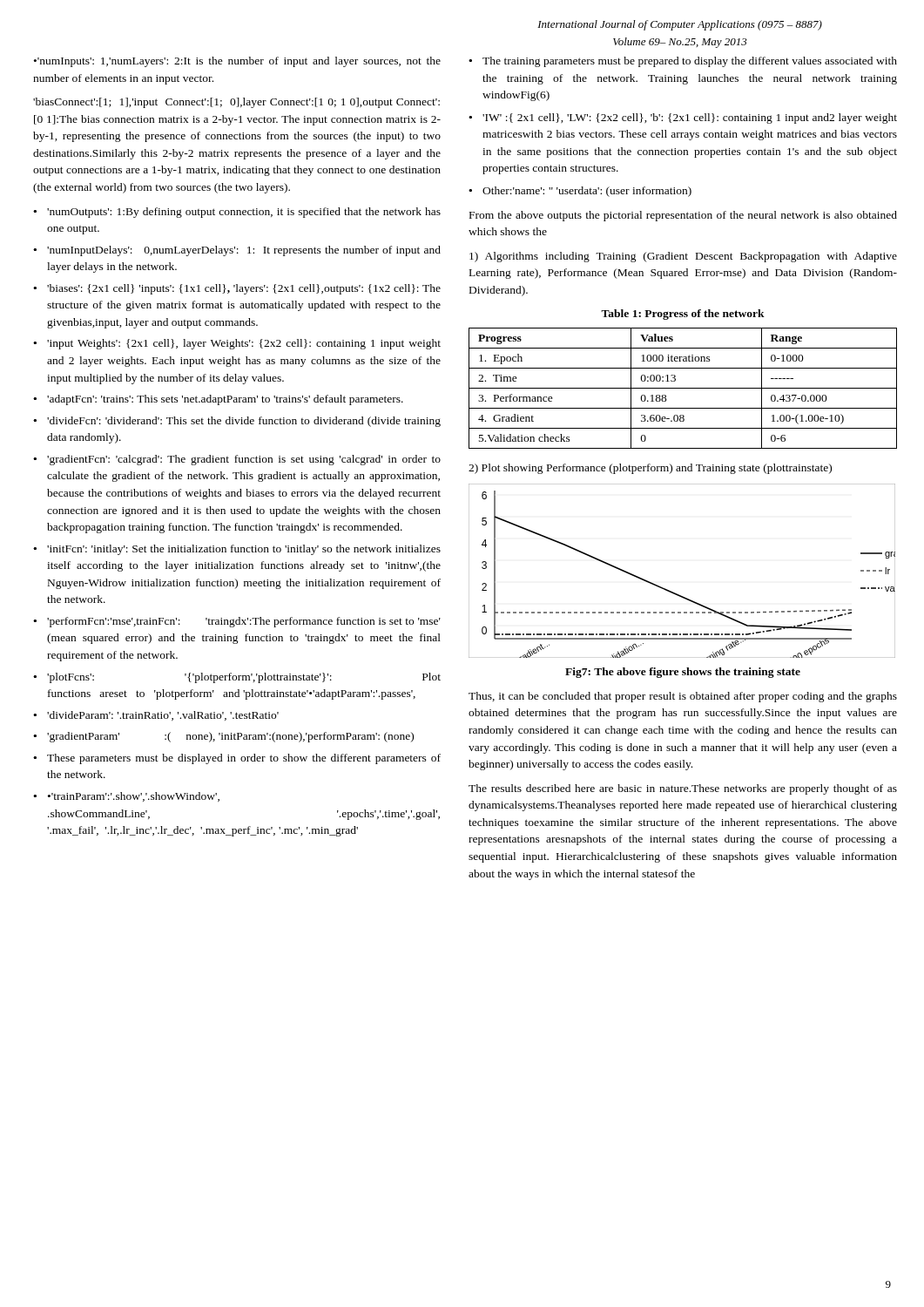This screenshot has height=1307, width=924.
Task: Find the region starting "•'performFcn':'mse',trainFcn': 'traingdx':The performance function is set to"
Action: pyautogui.click(x=237, y=637)
